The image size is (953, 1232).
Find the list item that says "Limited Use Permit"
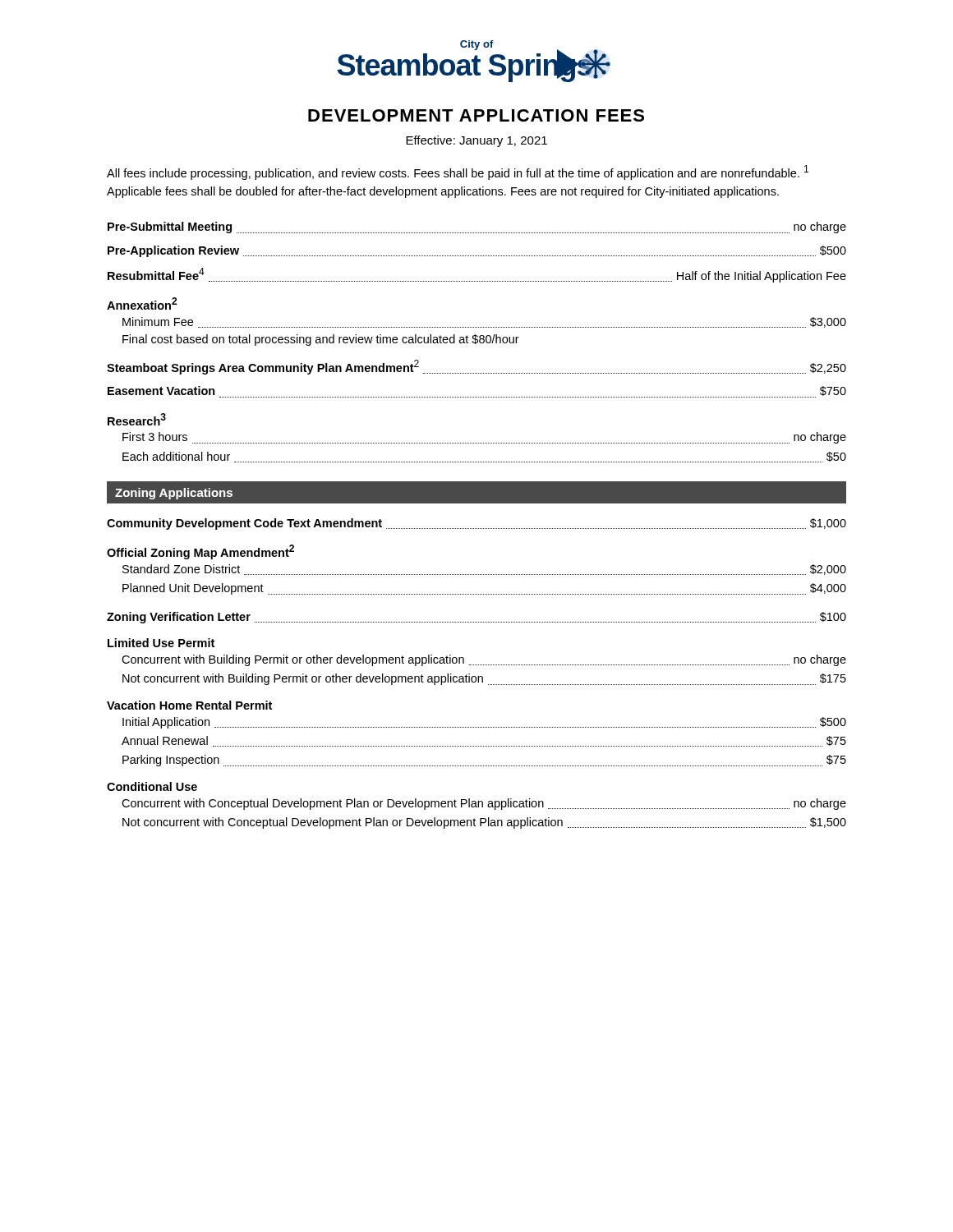pos(476,662)
